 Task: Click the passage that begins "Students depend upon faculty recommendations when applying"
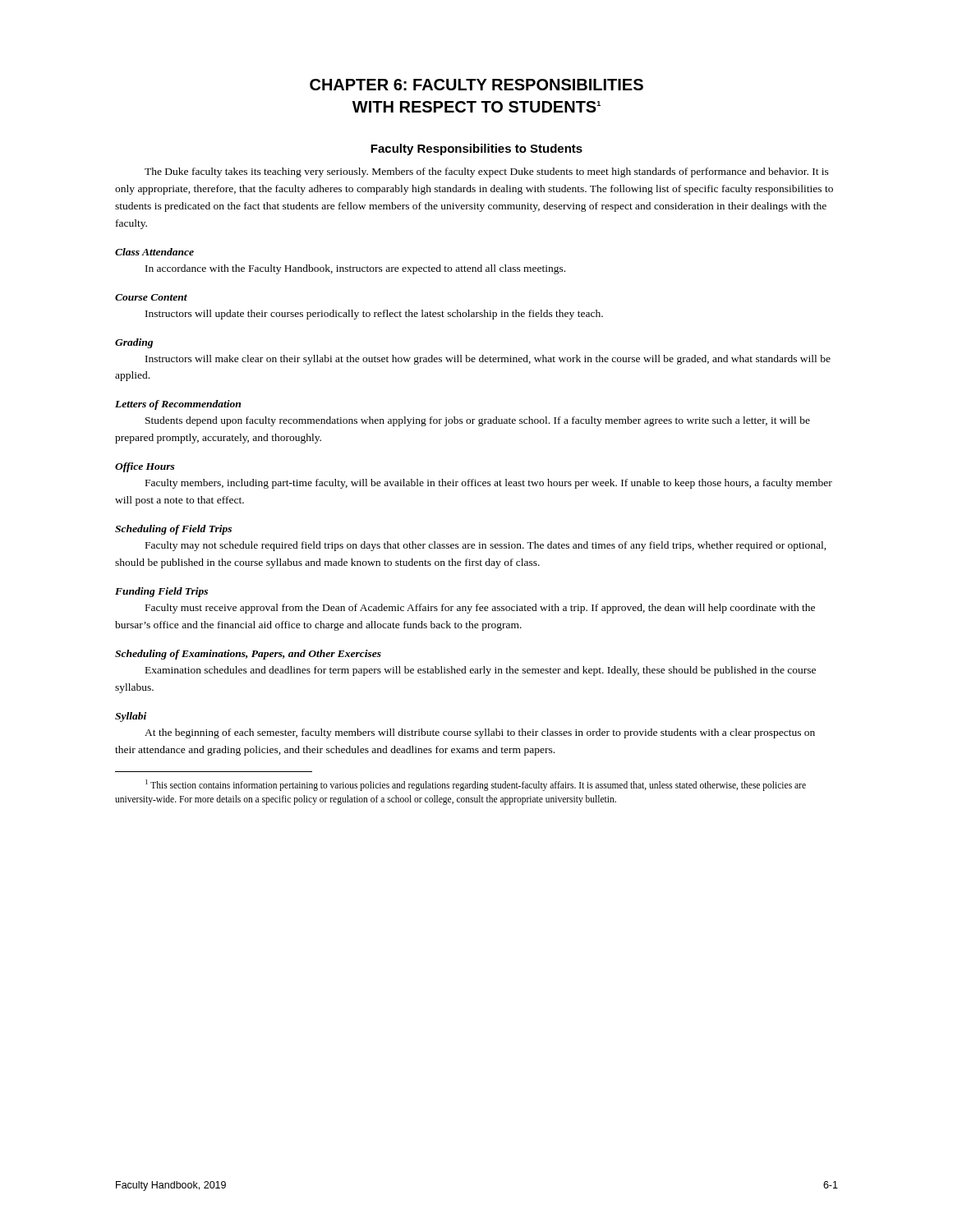coord(463,429)
